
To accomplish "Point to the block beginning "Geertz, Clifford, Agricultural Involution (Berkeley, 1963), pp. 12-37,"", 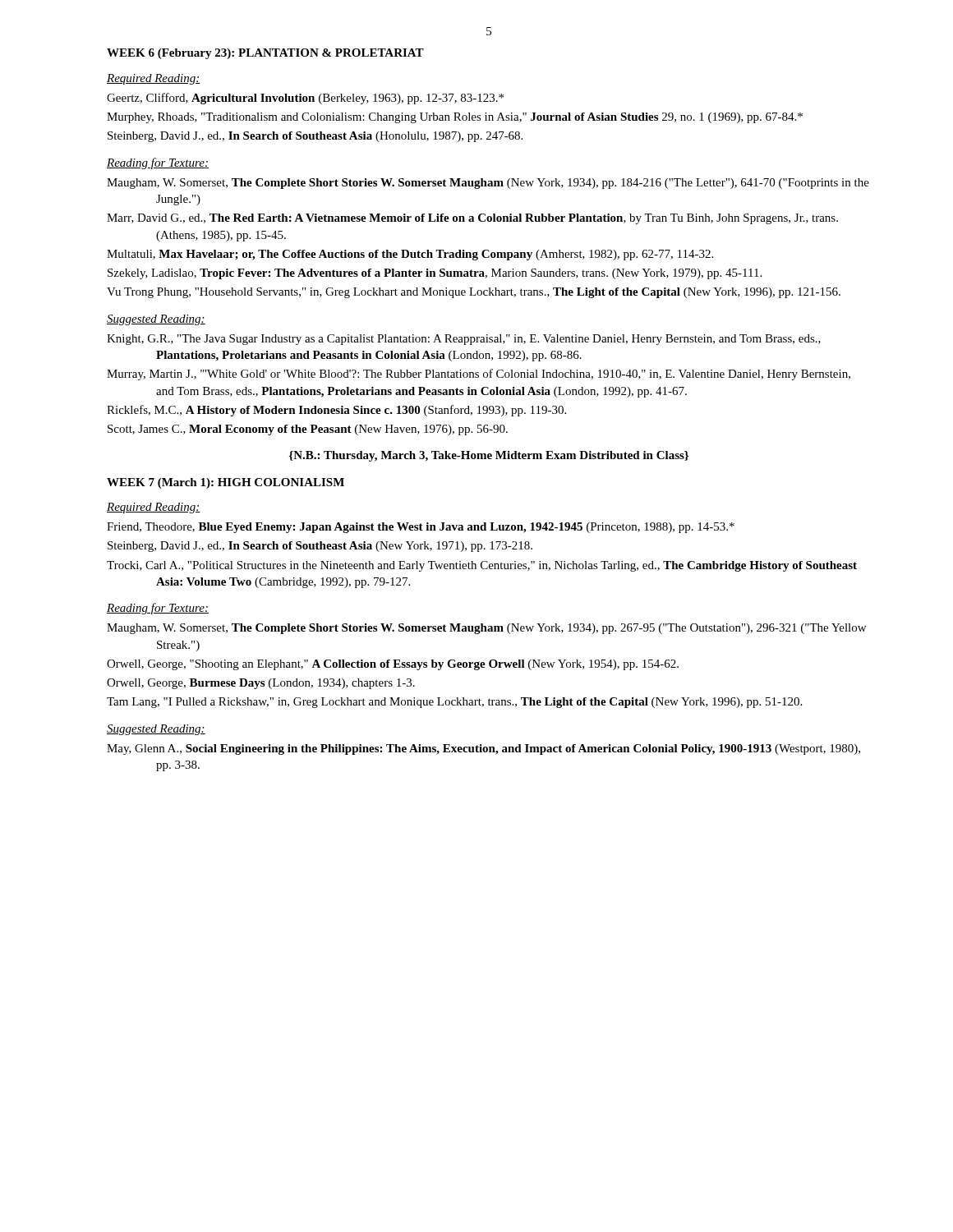I will tap(306, 98).
